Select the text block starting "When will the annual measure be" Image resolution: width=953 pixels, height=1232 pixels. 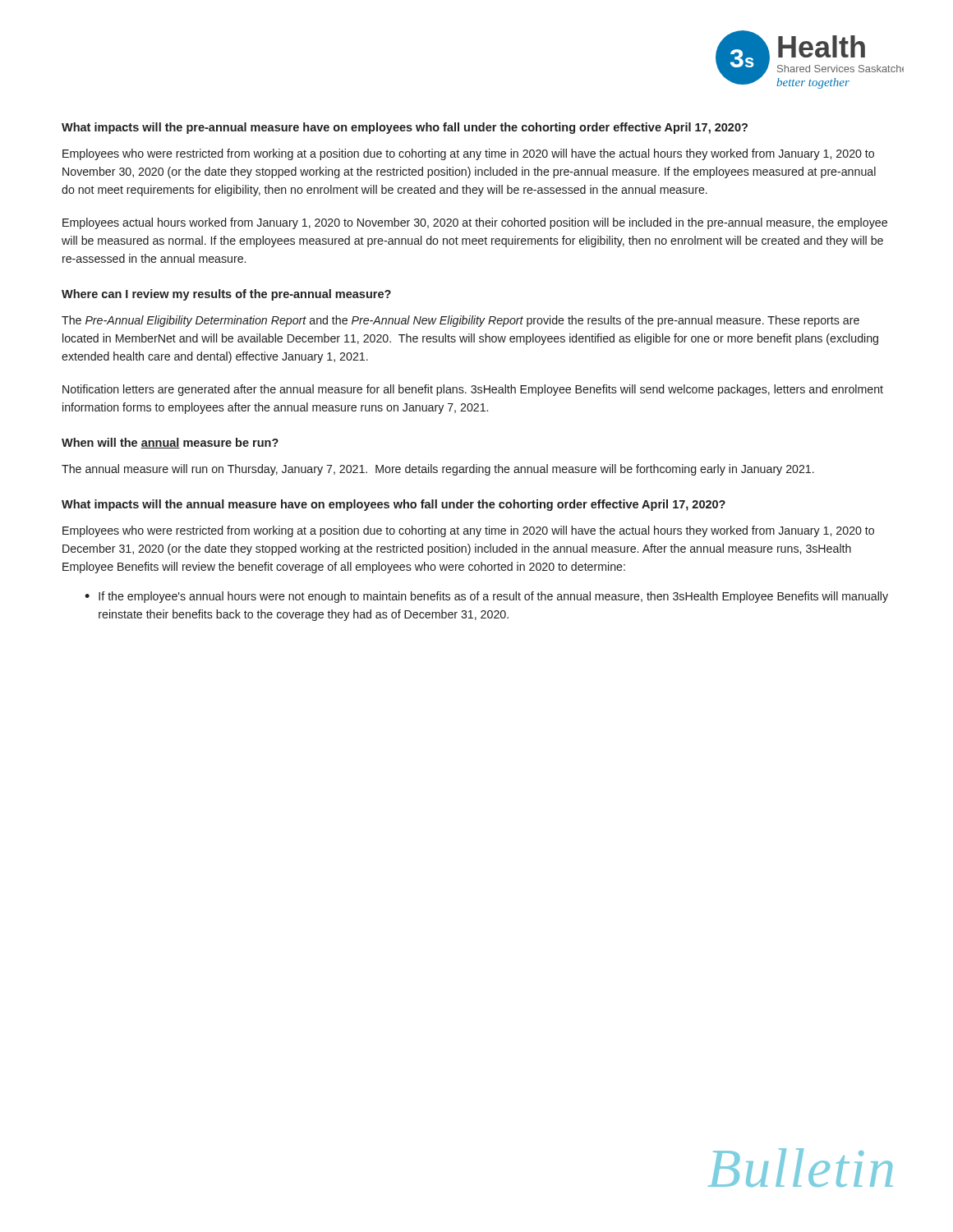(x=170, y=443)
